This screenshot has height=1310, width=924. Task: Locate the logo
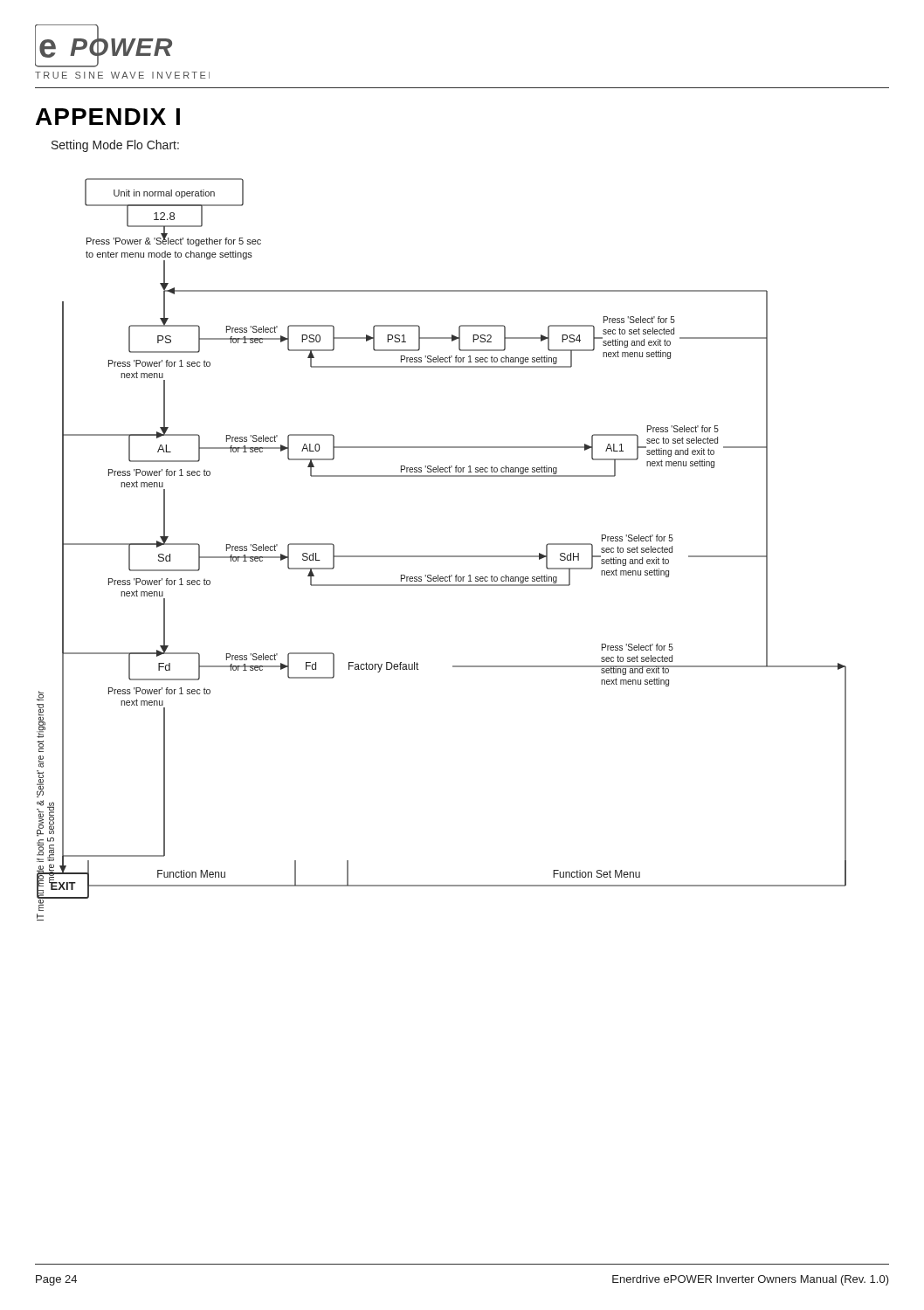pos(122,56)
